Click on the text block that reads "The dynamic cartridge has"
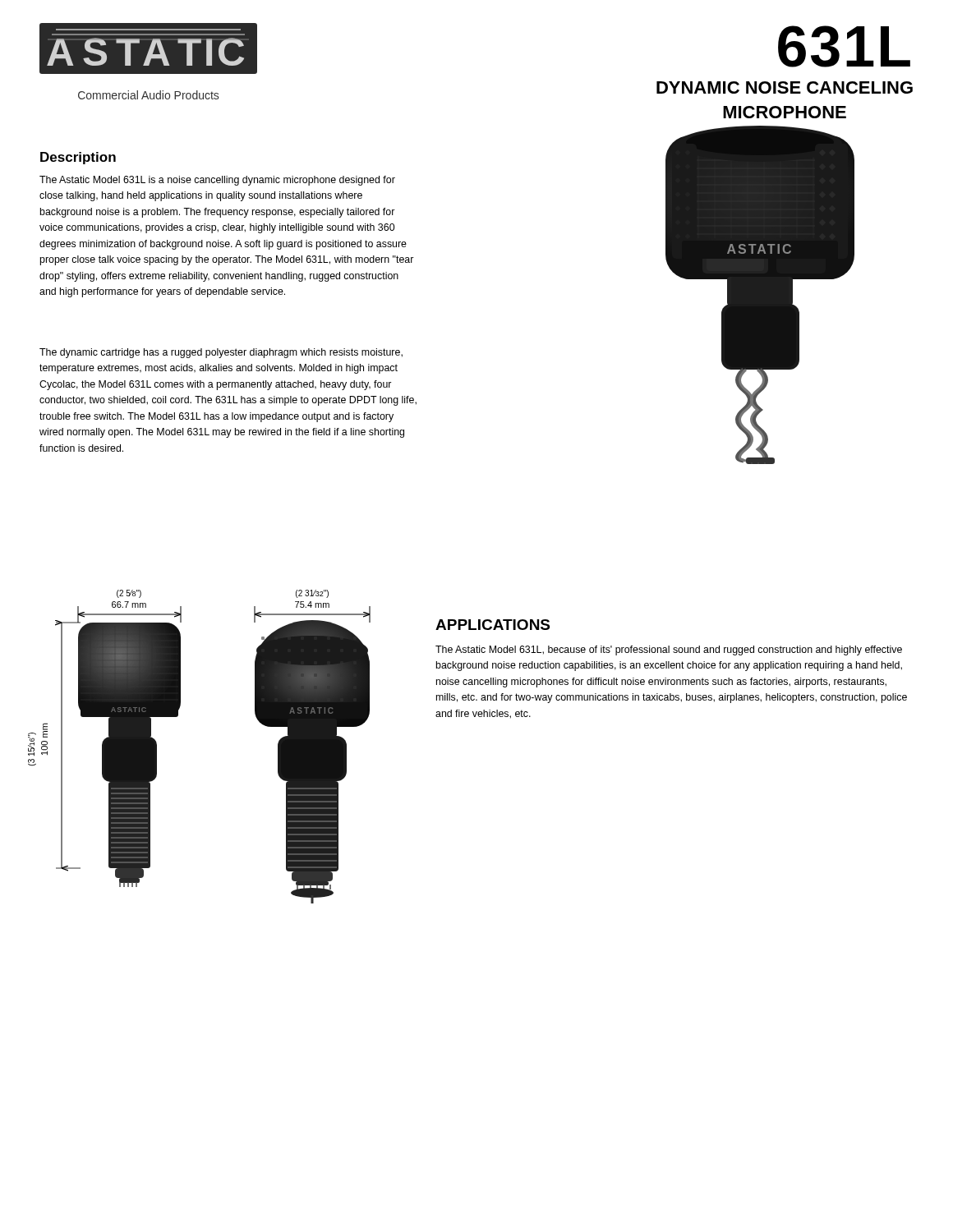Image resolution: width=953 pixels, height=1232 pixels. 228,400
